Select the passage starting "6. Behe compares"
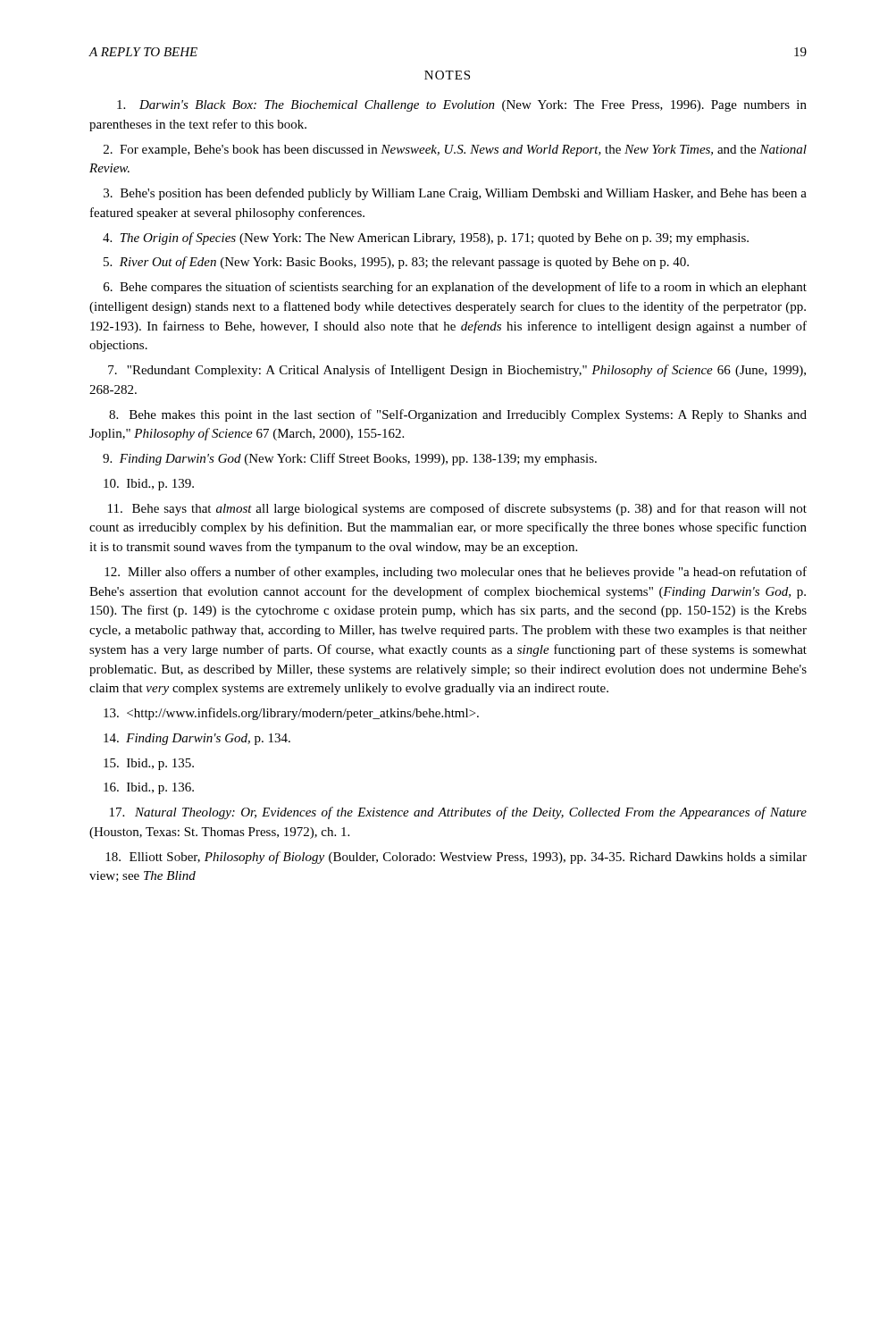 pos(448,317)
